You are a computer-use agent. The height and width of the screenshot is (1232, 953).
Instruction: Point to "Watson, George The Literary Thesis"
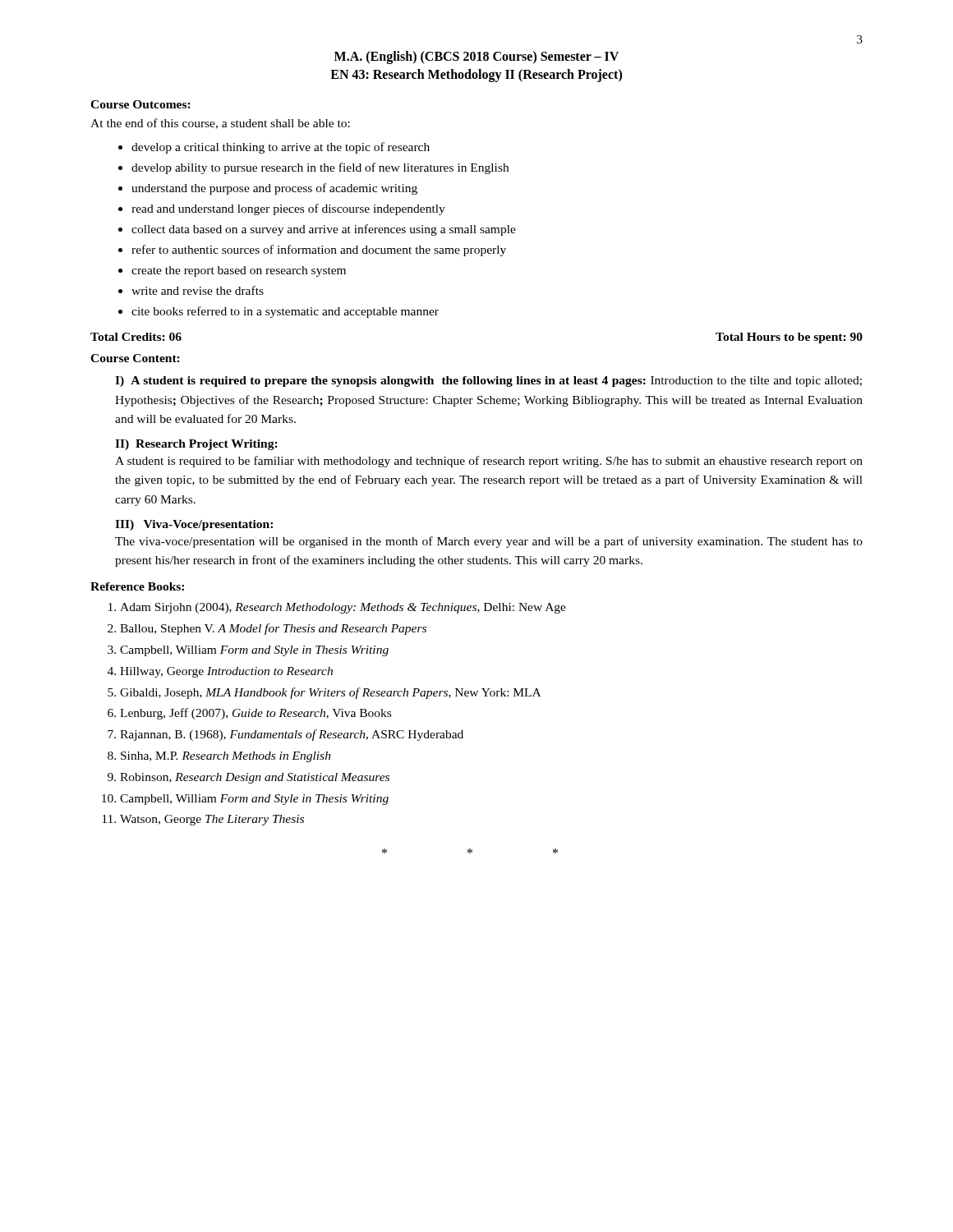tap(212, 819)
